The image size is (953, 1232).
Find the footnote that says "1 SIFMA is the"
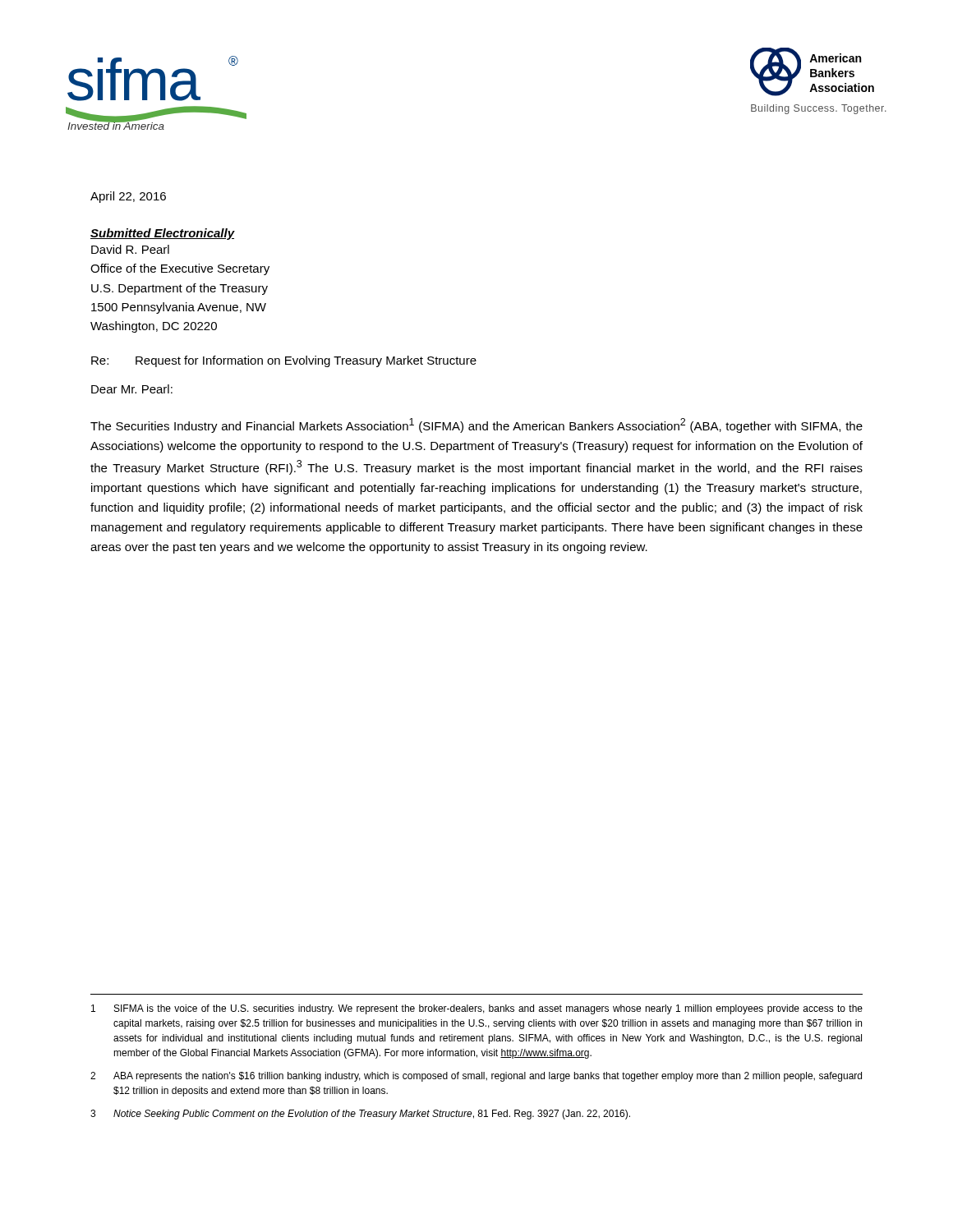(x=476, y=1031)
